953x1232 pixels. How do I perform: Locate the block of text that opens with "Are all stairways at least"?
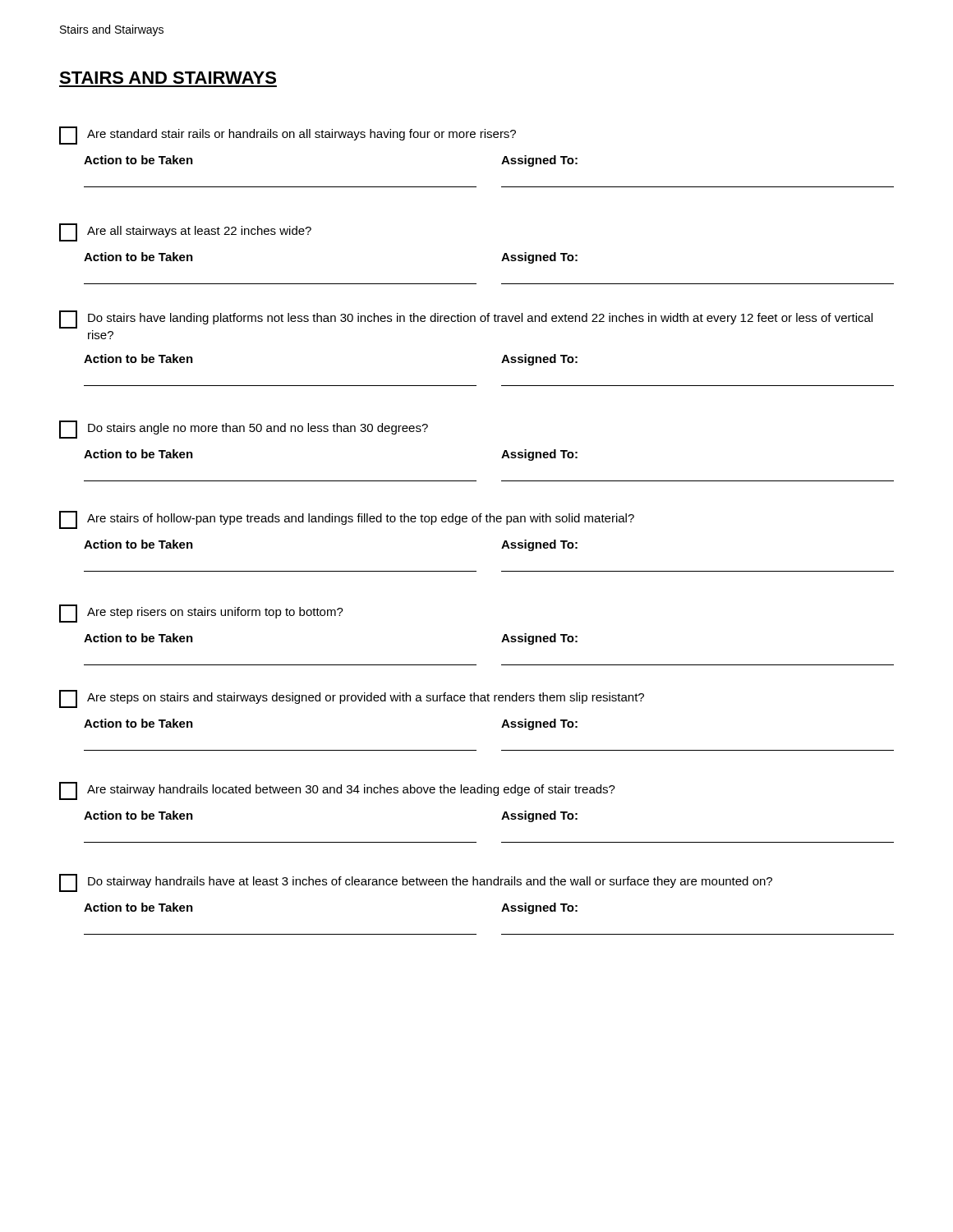(185, 232)
